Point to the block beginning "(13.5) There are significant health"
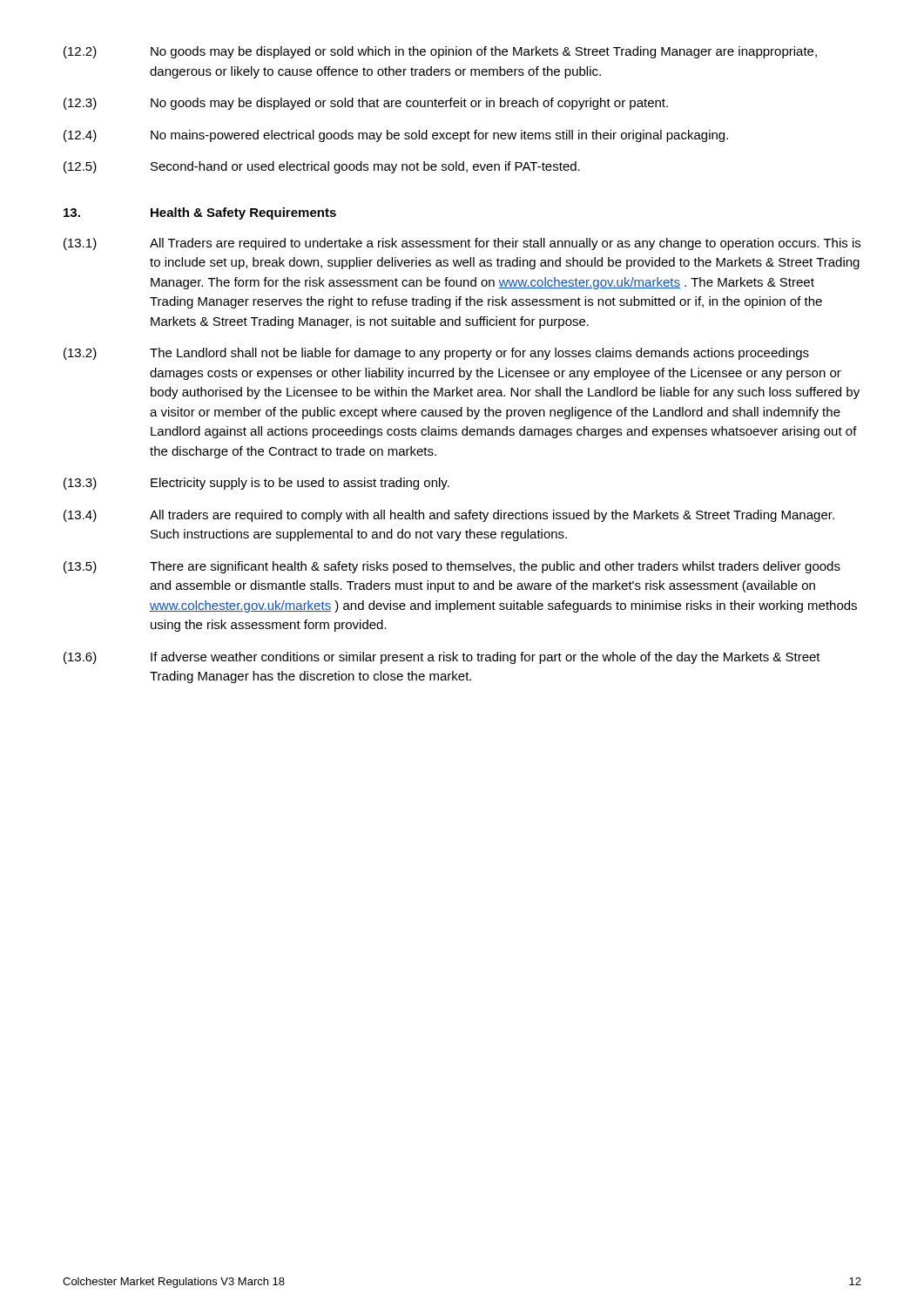 (462, 596)
